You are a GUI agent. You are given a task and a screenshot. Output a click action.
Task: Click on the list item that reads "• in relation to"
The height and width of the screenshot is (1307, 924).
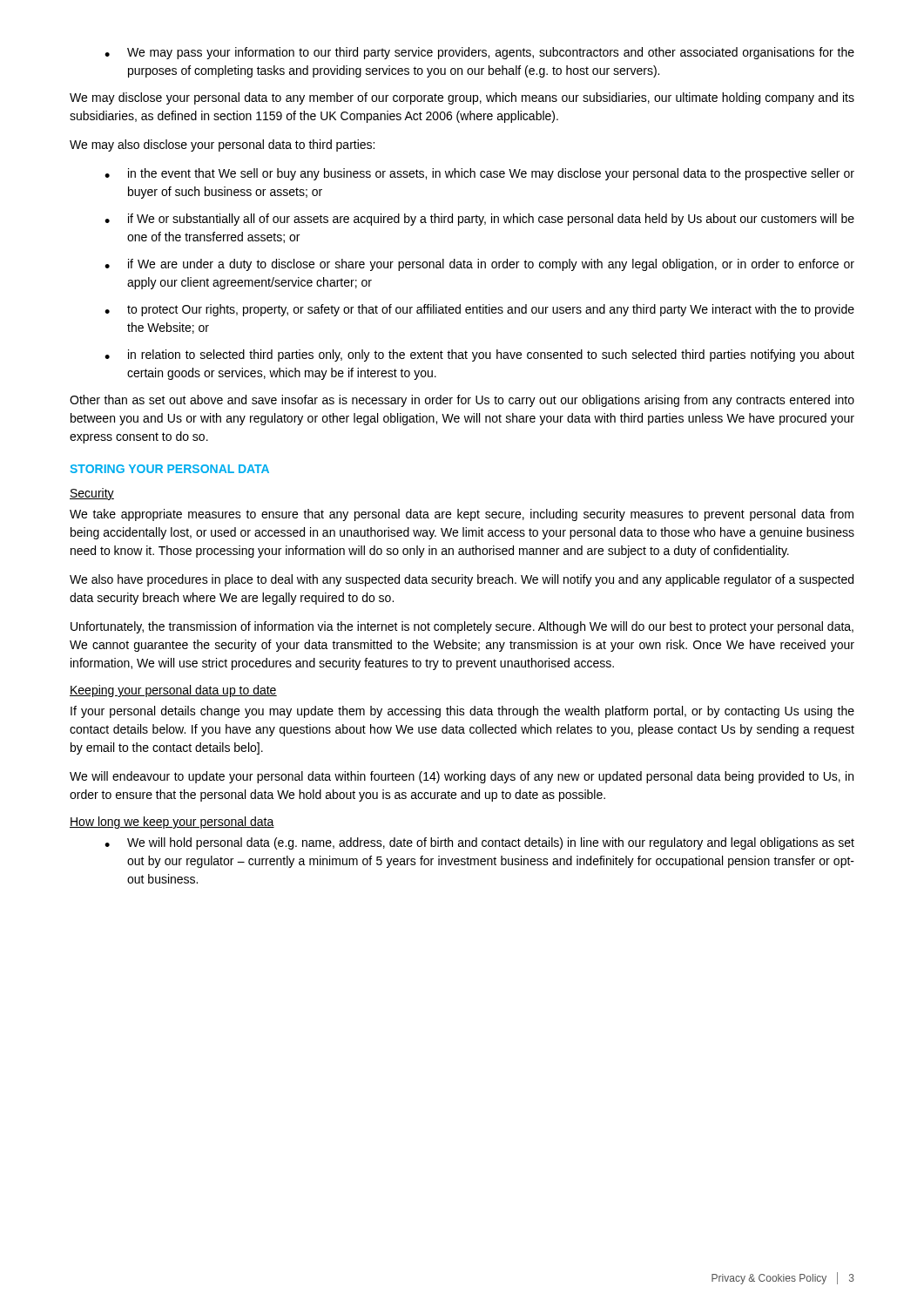pos(479,364)
